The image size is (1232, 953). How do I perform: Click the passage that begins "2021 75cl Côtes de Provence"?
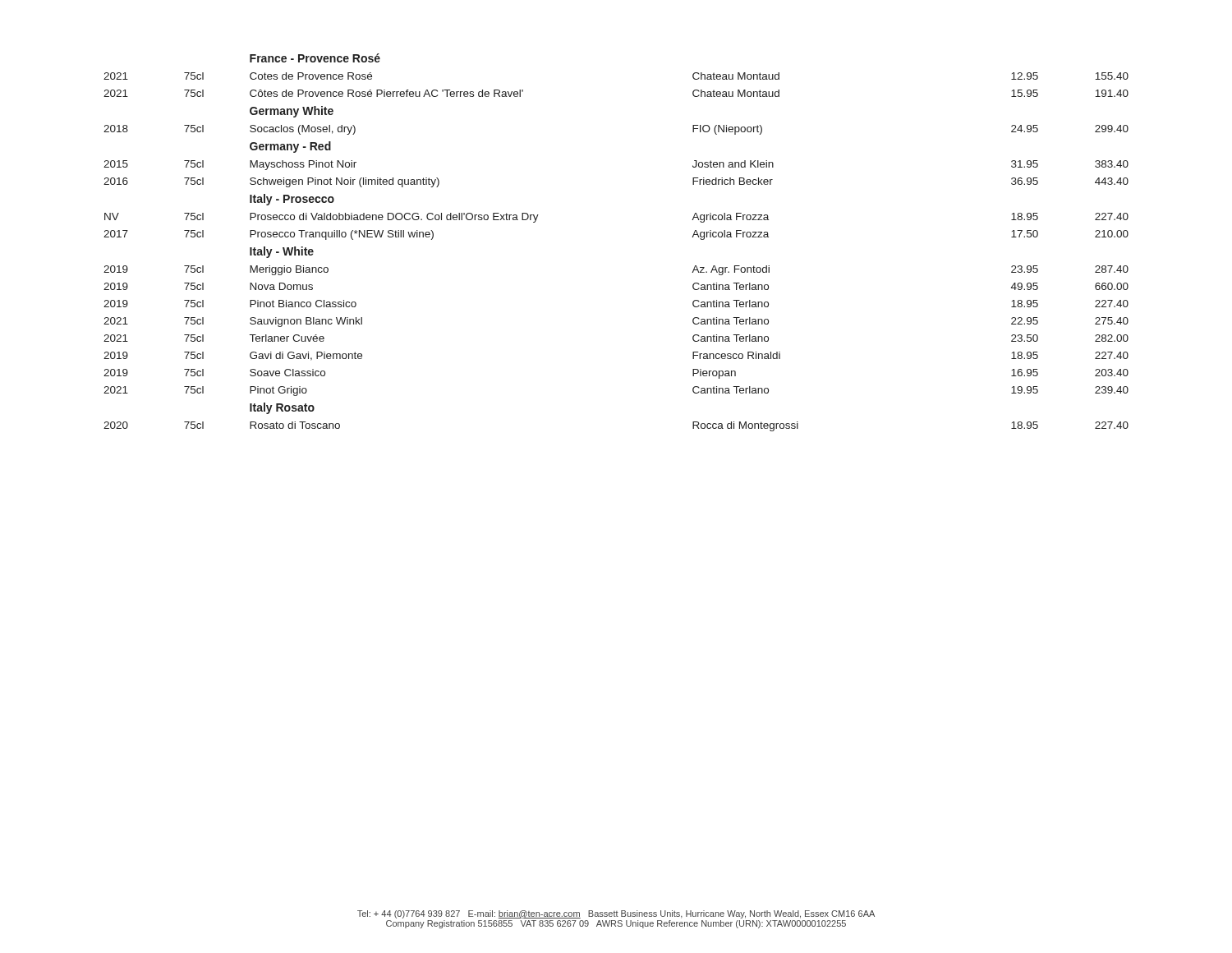(115, 93)
